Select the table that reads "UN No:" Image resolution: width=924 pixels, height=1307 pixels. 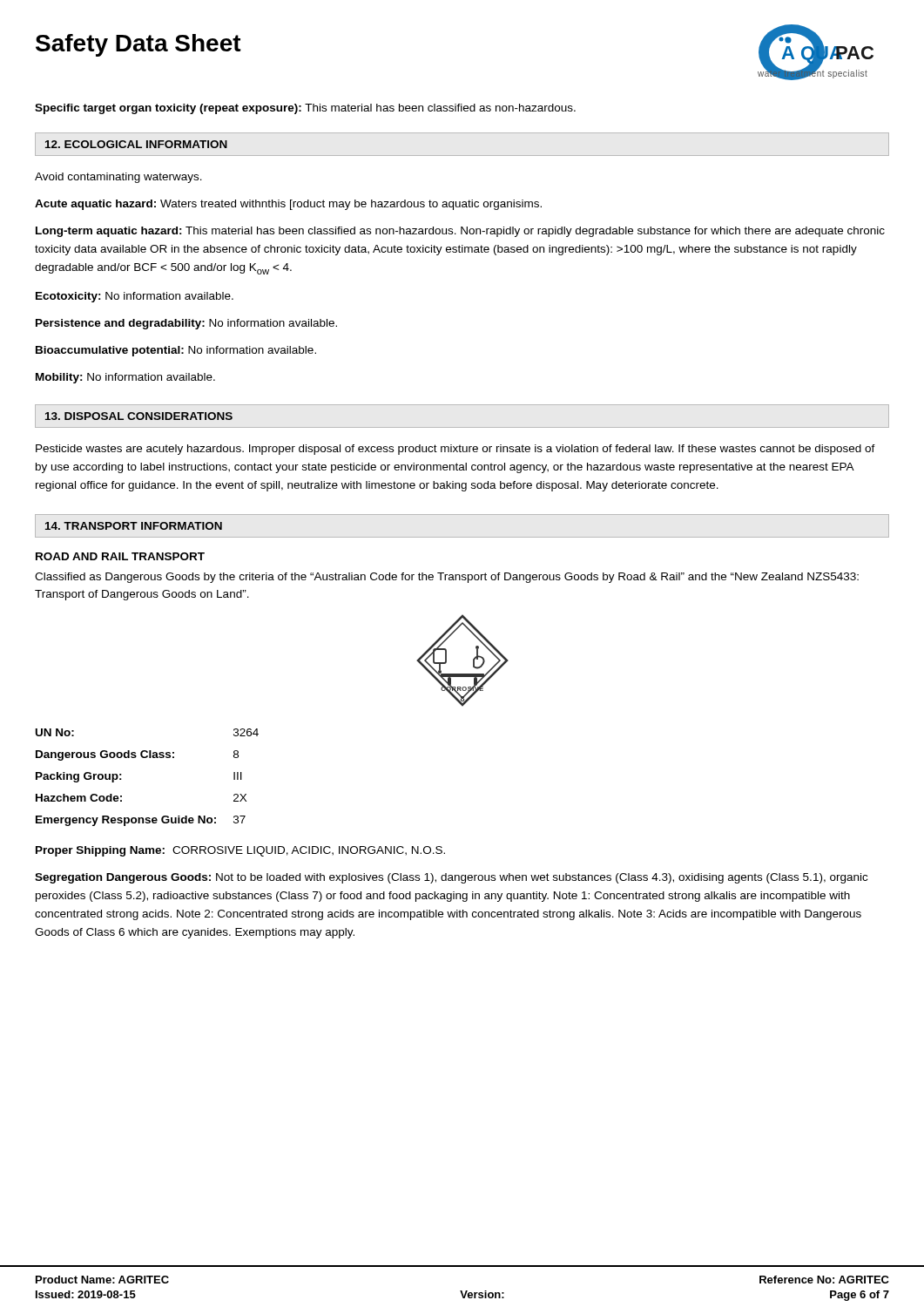point(462,777)
